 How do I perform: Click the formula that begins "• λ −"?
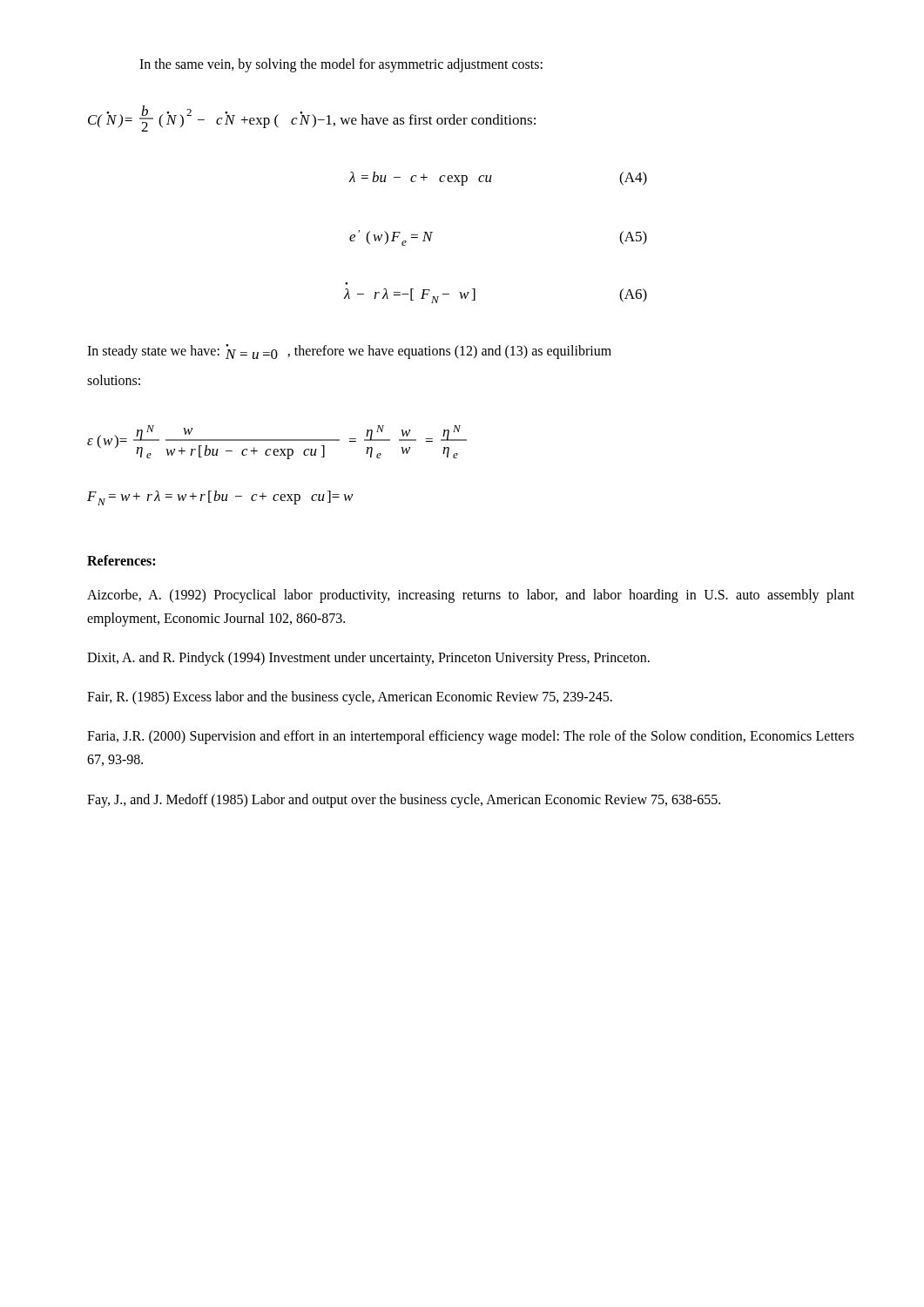point(471,292)
